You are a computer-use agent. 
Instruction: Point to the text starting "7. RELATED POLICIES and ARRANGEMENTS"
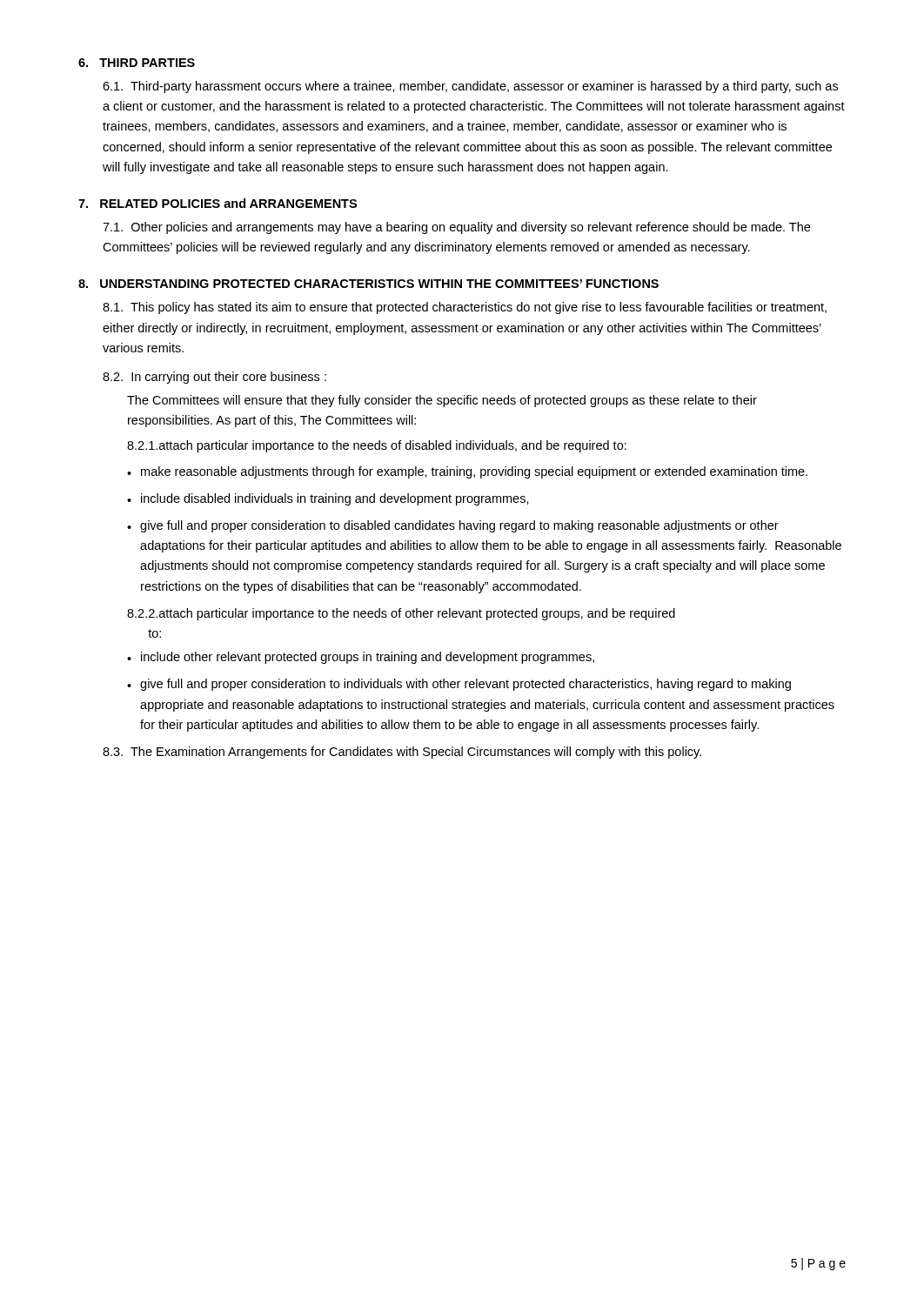pyautogui.click(x=218, y=204)
